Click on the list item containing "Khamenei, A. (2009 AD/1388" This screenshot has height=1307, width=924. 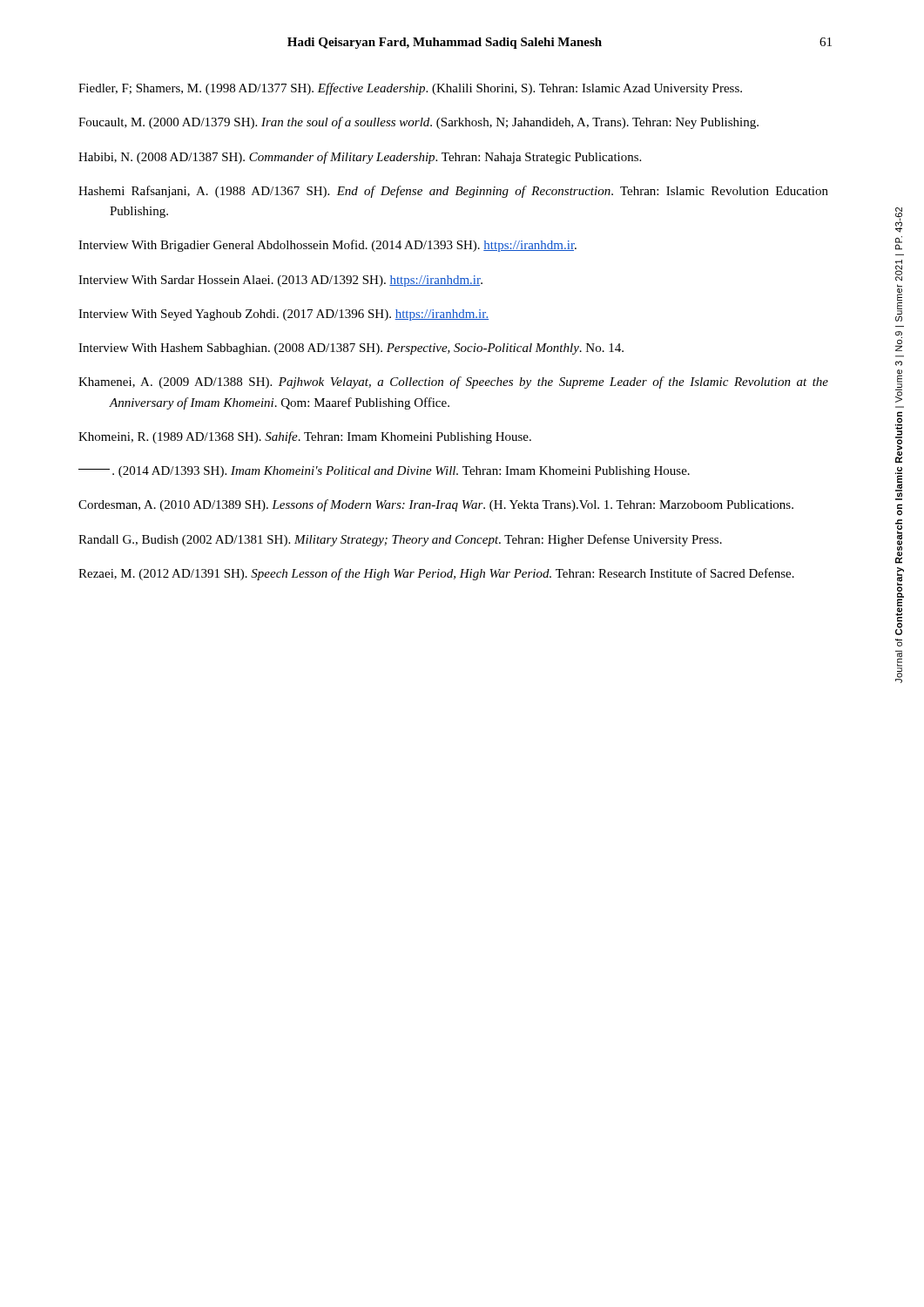[x=453, y=392]
